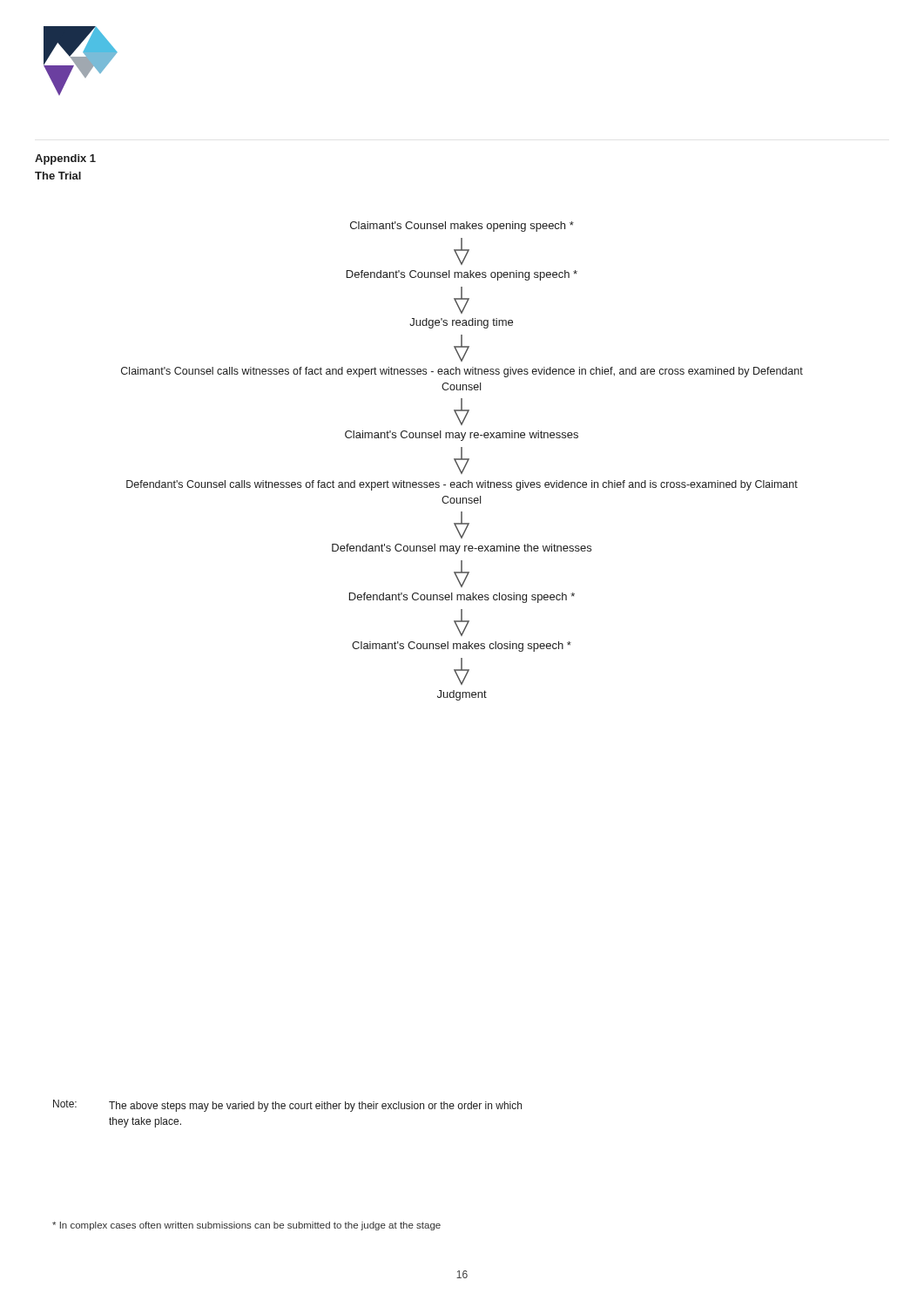
Task: Find the logo
Action: pos(83,65)
